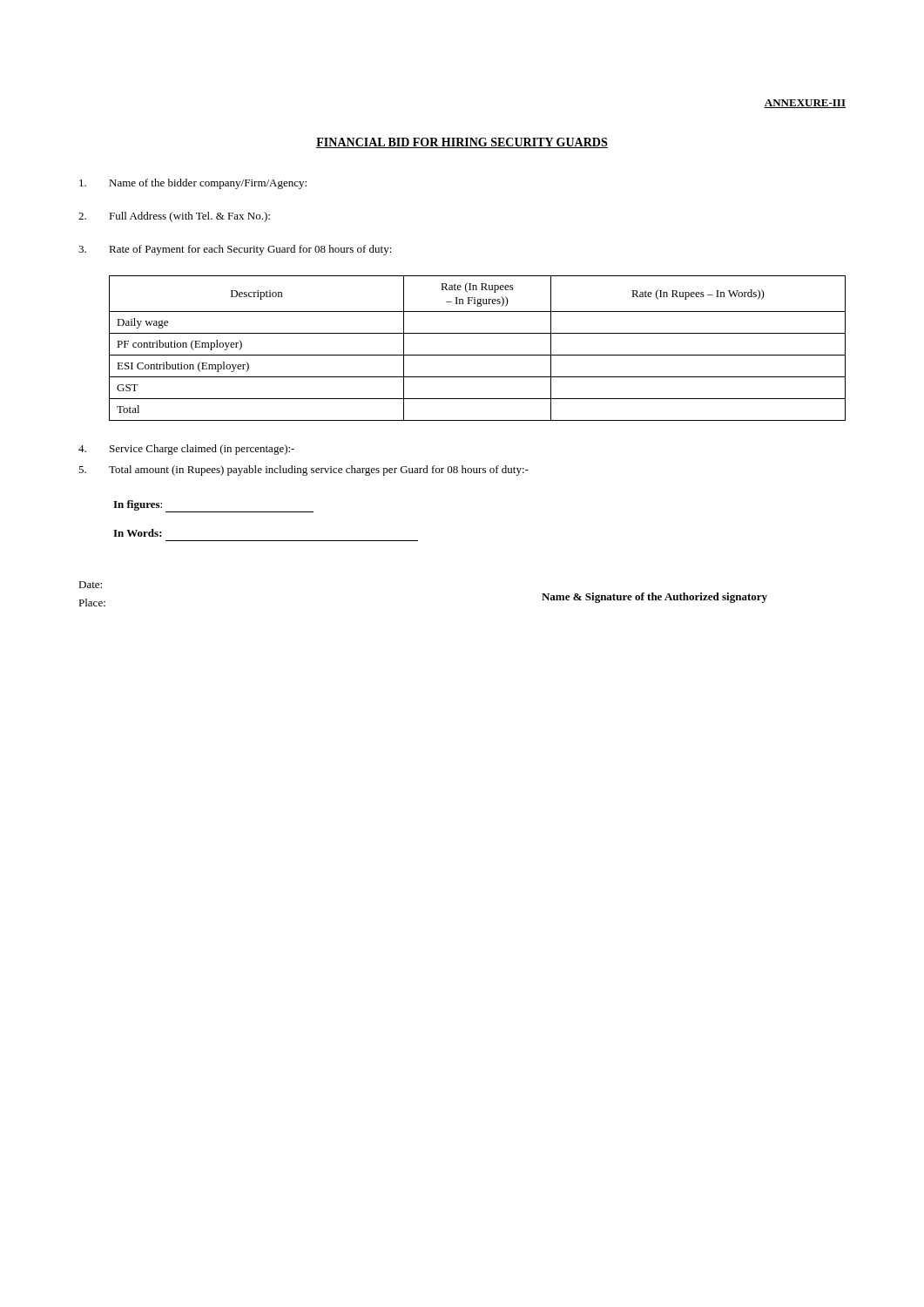Find the text starting "3. Rate of"

coord(235,250)
